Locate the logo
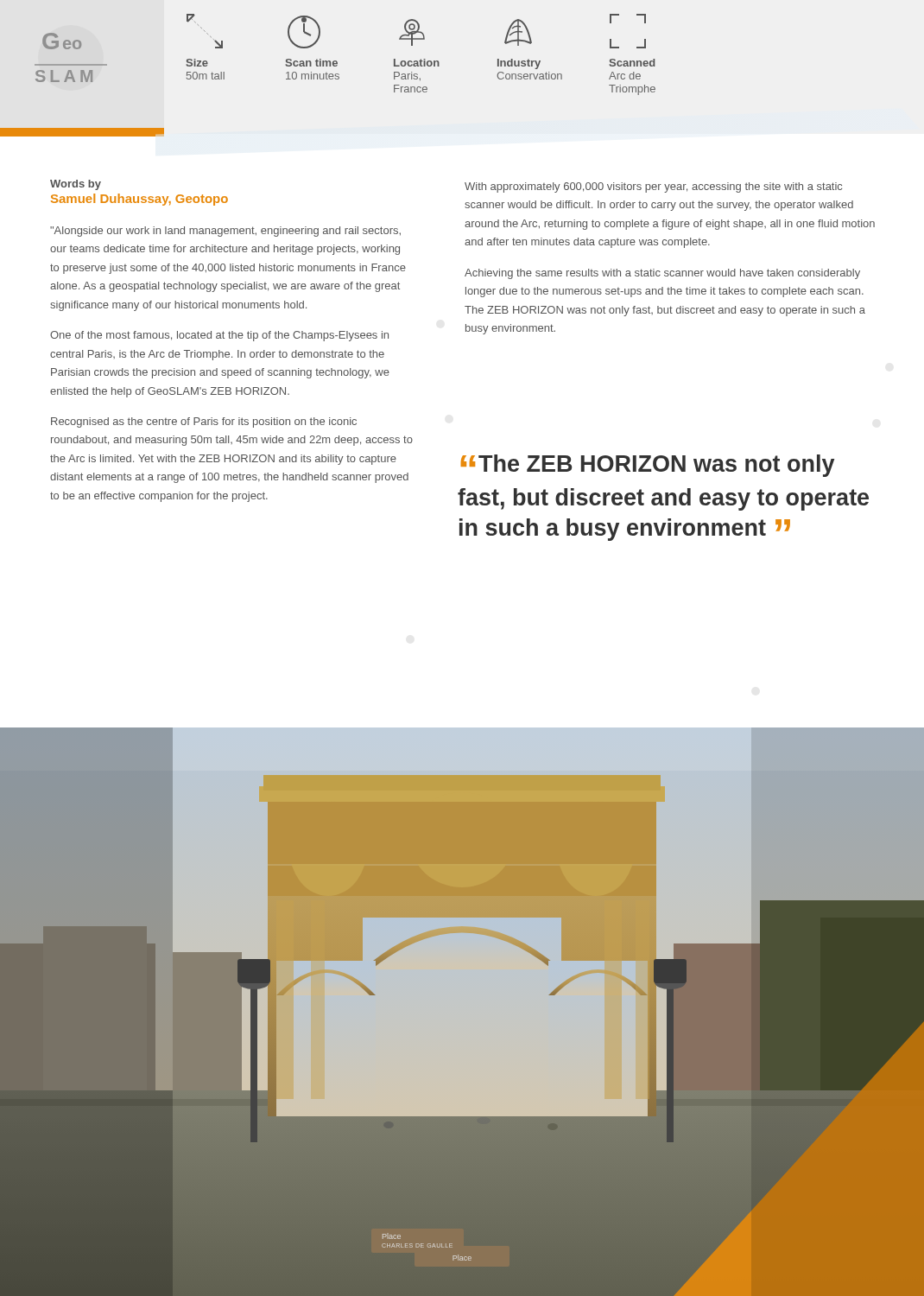This screenshot has width=924, height=1296. [x=82, y=64]
